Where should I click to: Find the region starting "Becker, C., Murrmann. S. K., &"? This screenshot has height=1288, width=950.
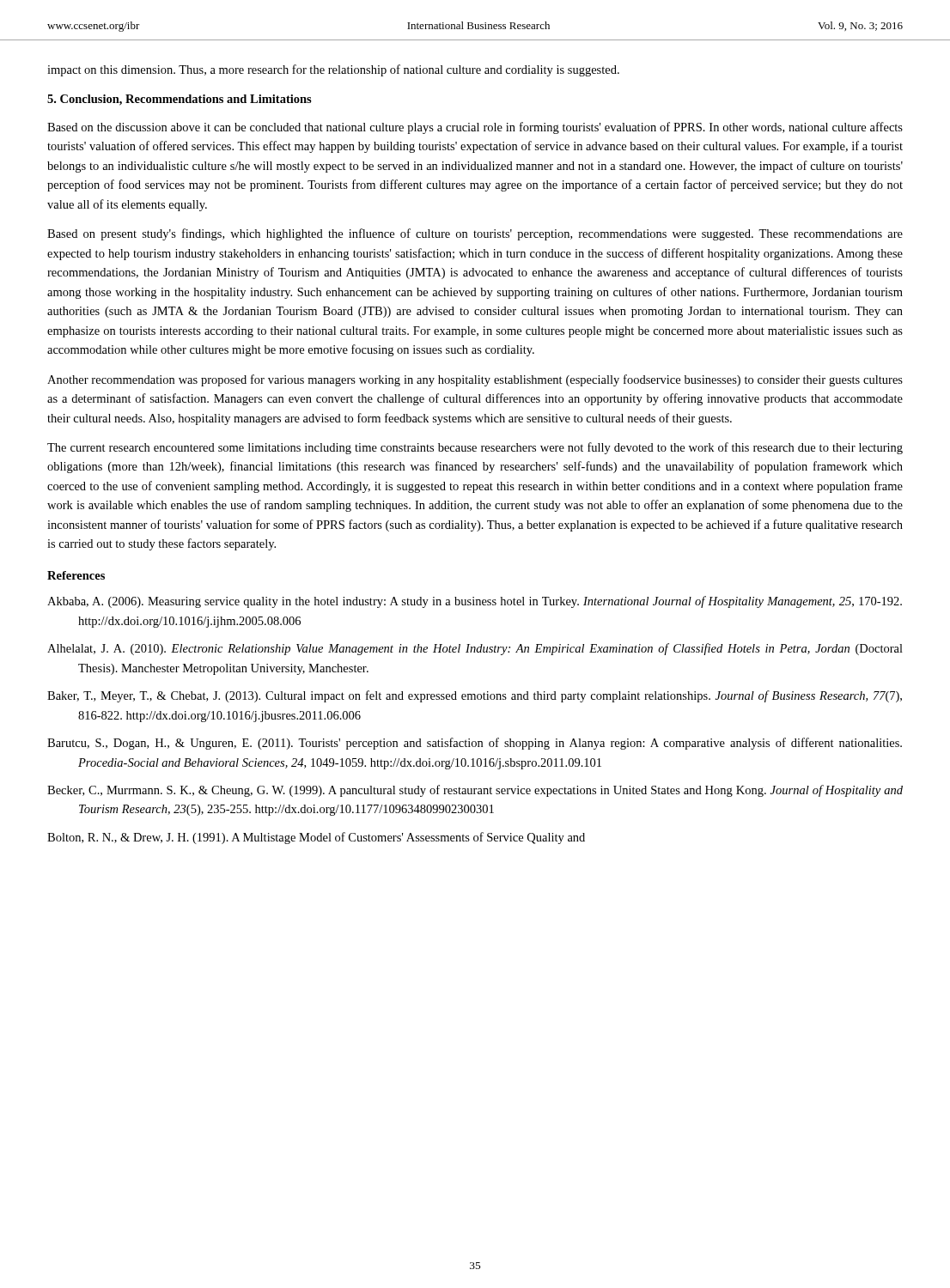pos(475,800)
